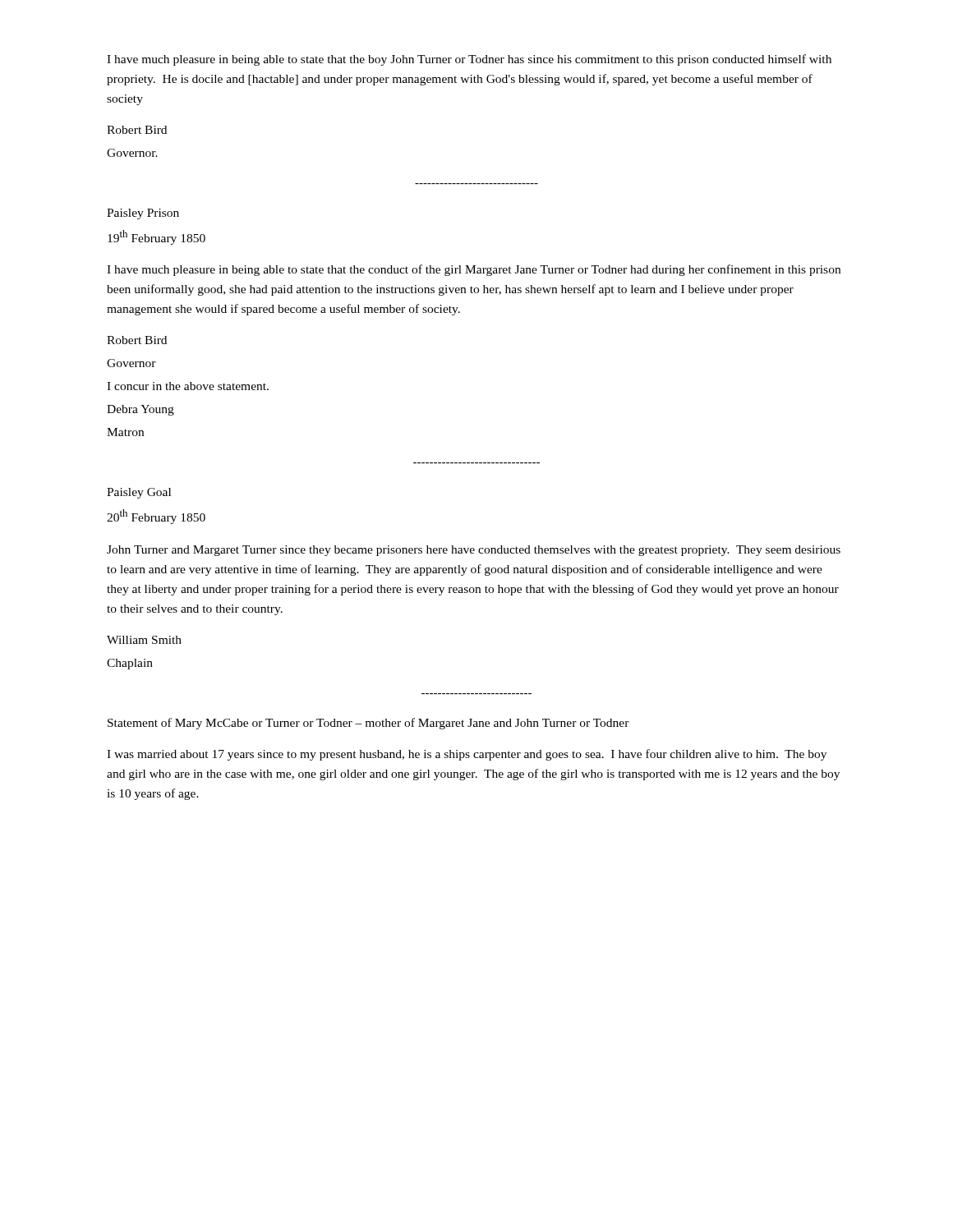Find the text block with the text "Statement of Mary McCabe or Turner or Todner"
953x1232 pixels.
click(x=368, y=722)
